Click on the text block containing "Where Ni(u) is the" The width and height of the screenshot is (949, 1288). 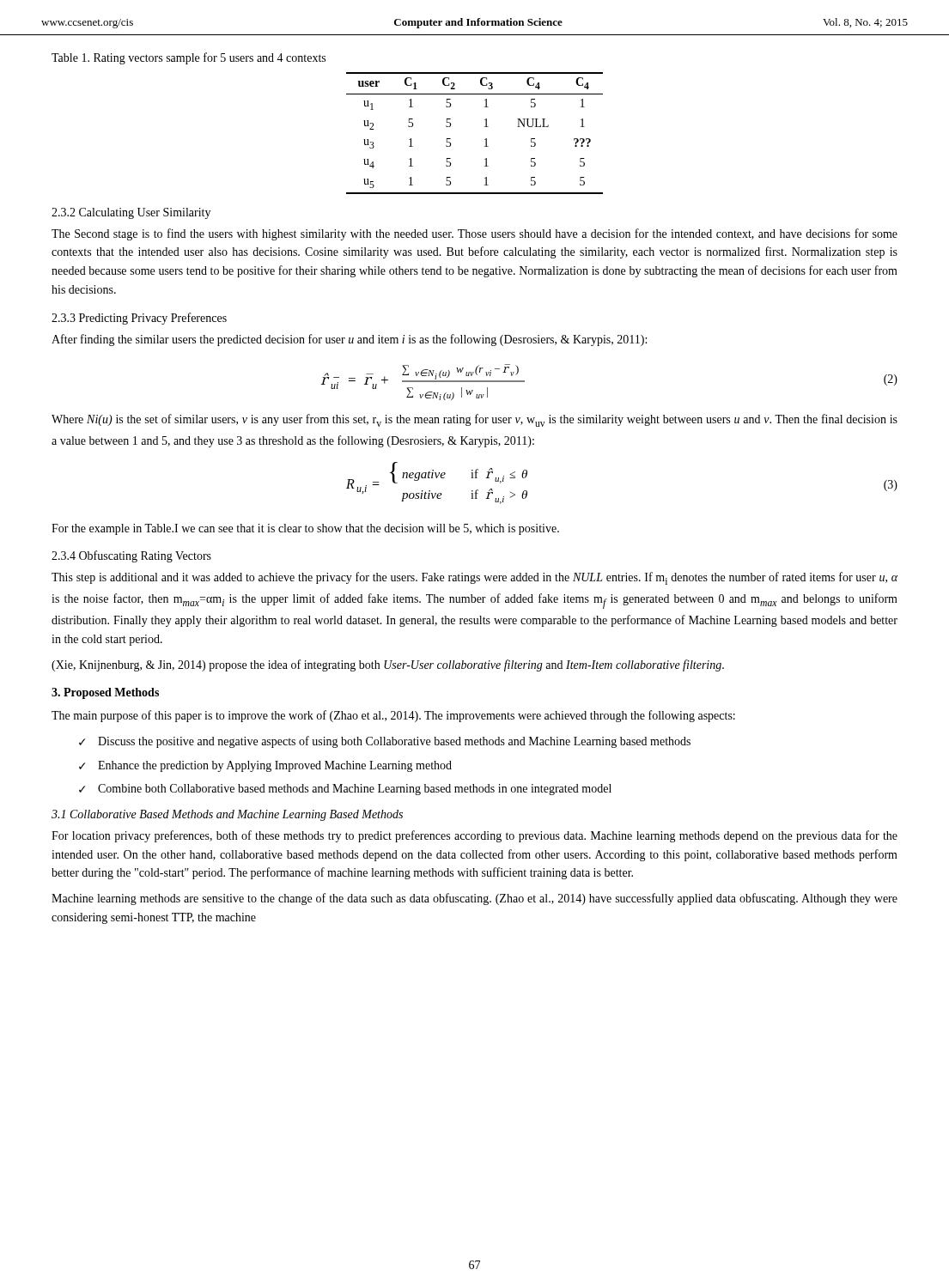474,430
